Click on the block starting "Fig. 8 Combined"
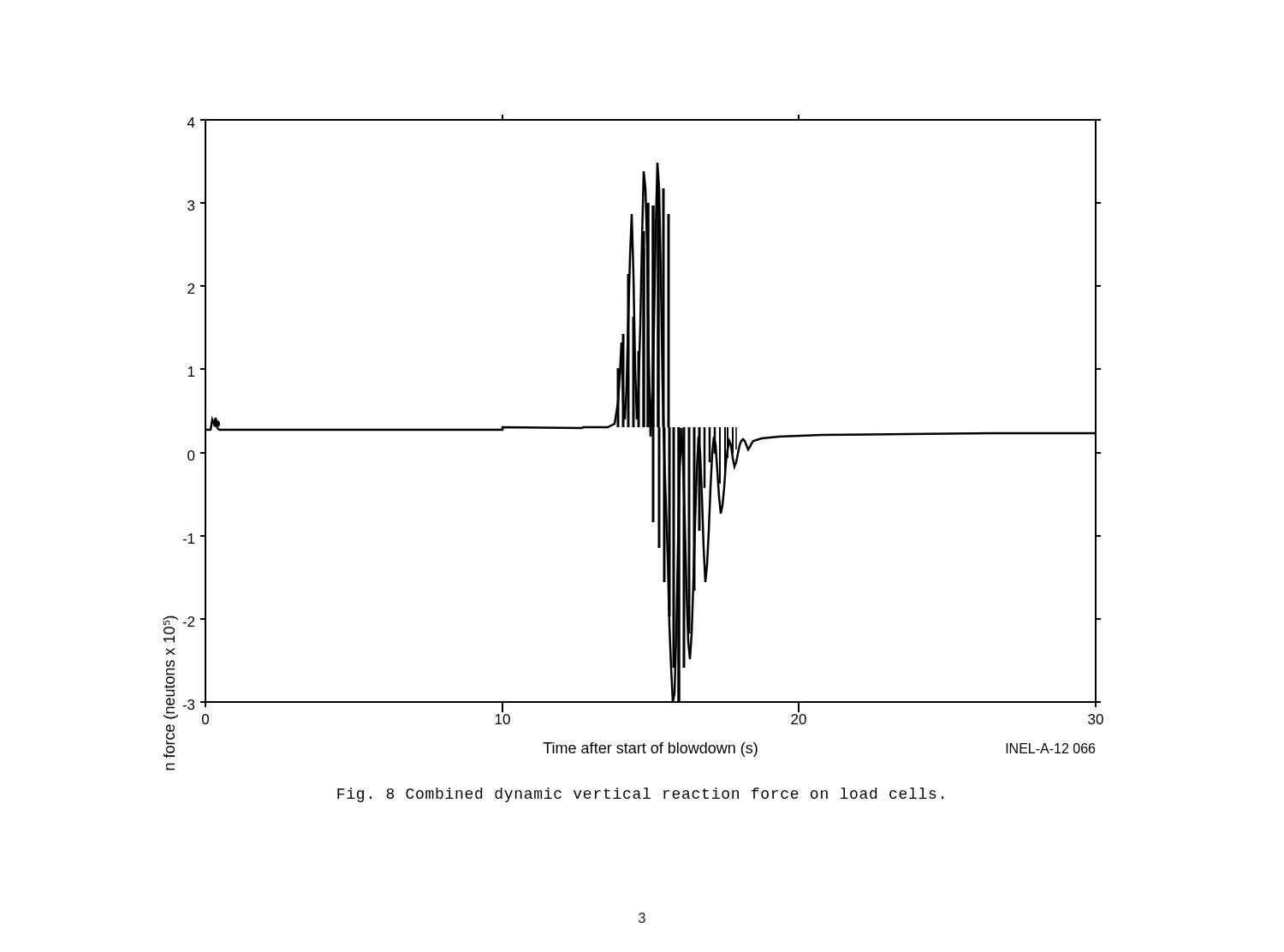1284x952 pixels. (x=642, y=794)
